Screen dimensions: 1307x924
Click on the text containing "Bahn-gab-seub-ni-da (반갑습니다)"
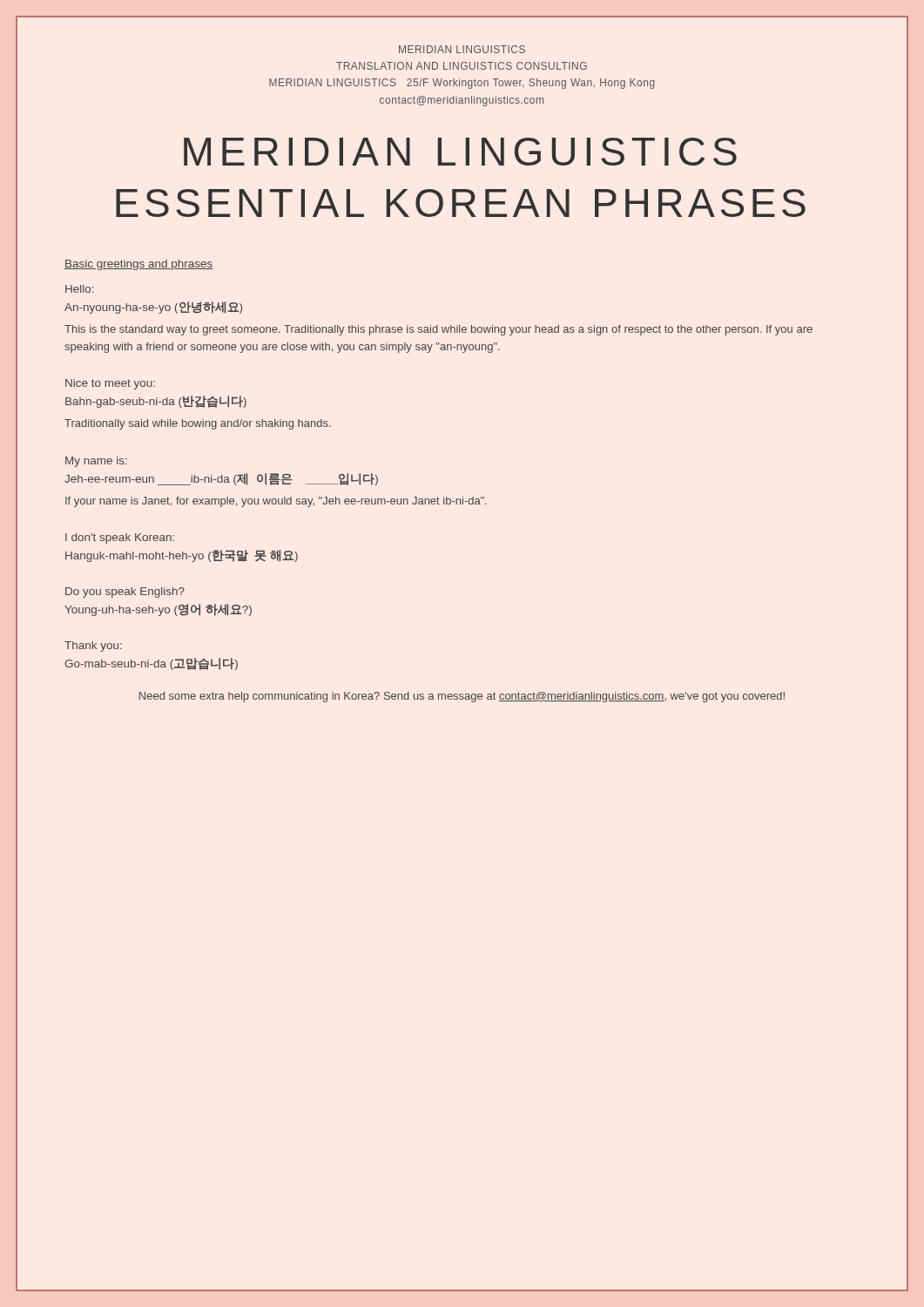tap(156, 402)
